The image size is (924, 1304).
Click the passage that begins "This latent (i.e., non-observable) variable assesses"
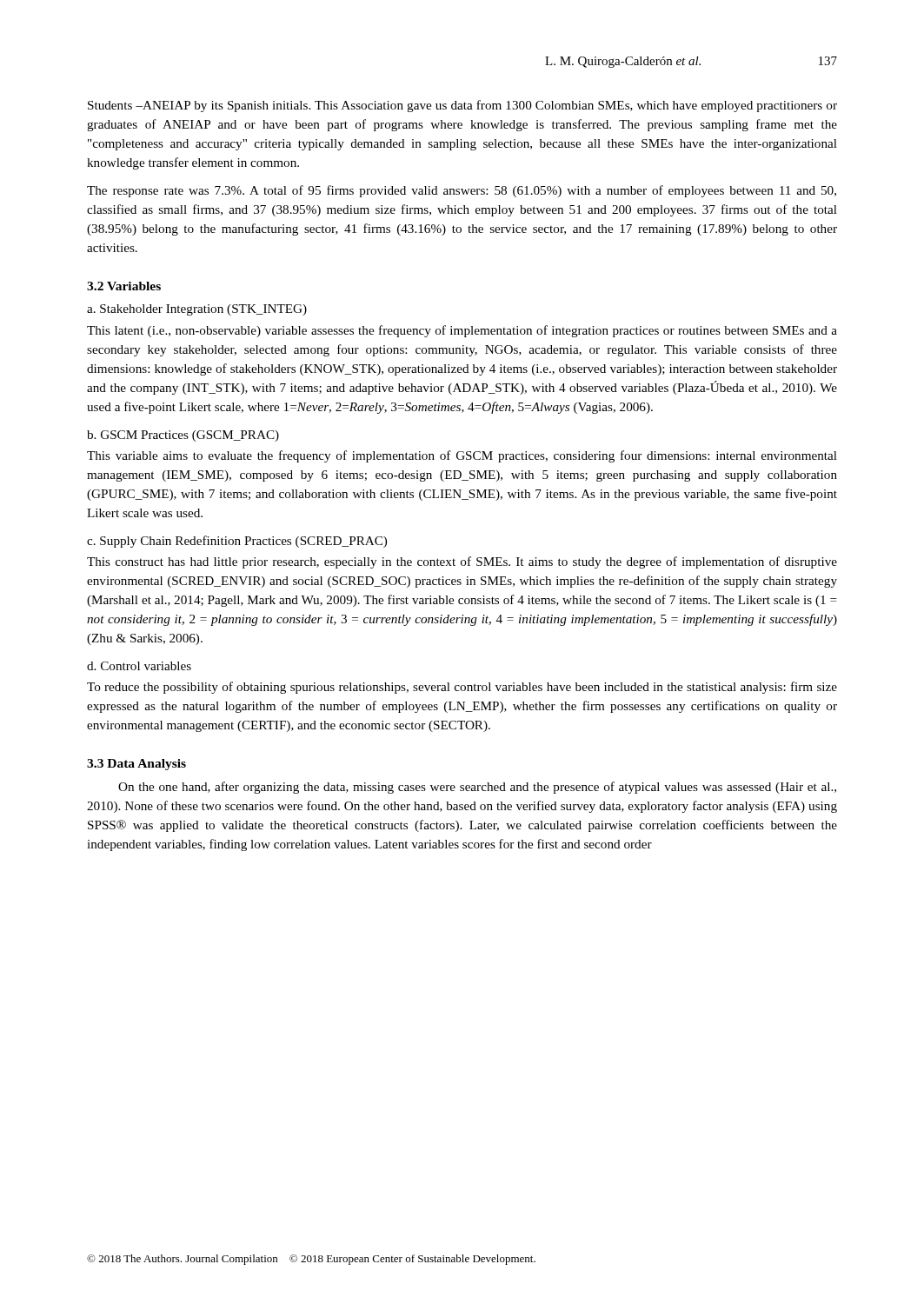point(462,368)
